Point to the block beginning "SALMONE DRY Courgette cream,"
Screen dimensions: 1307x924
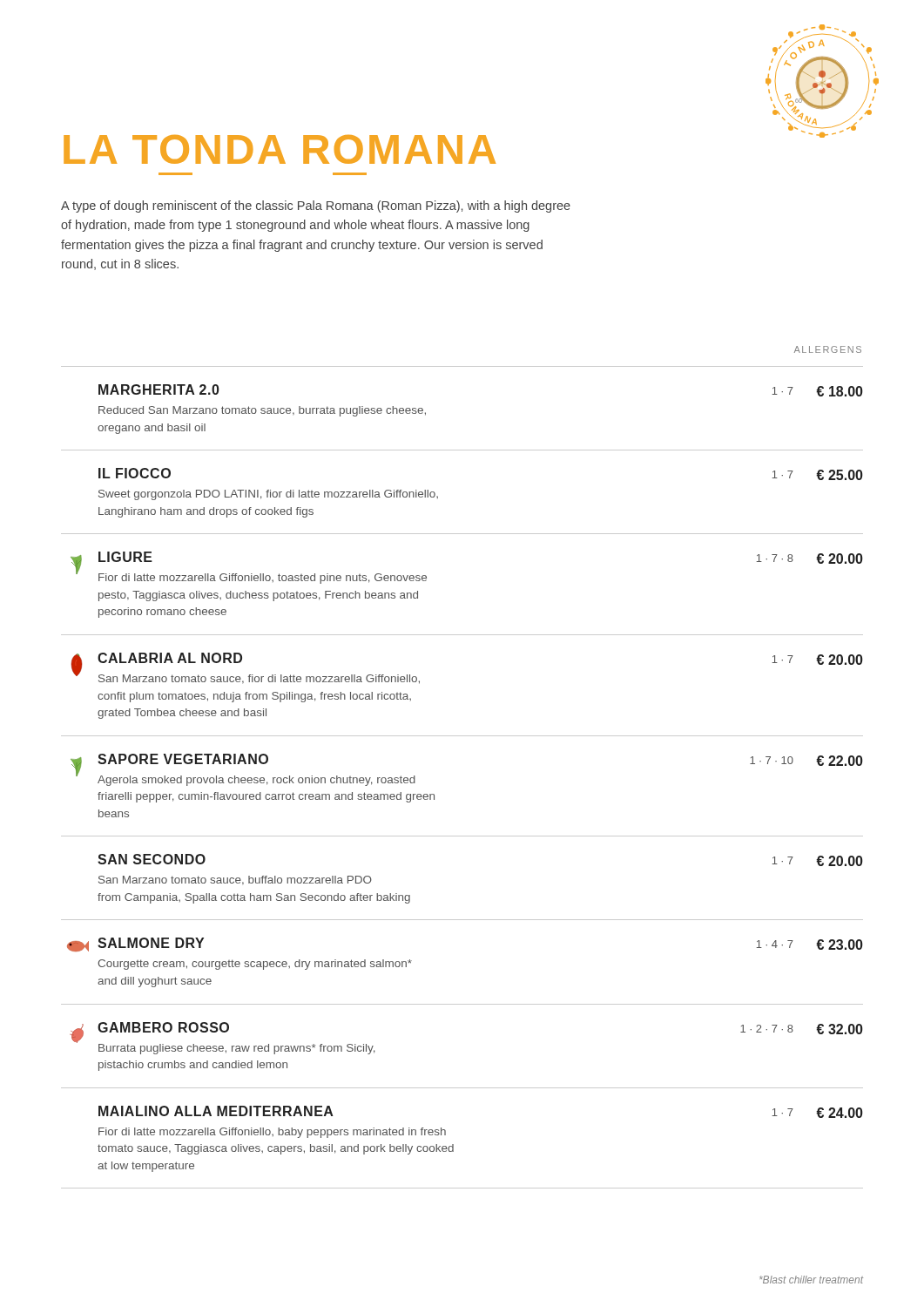pyautogui.click(x=132, y=944)
